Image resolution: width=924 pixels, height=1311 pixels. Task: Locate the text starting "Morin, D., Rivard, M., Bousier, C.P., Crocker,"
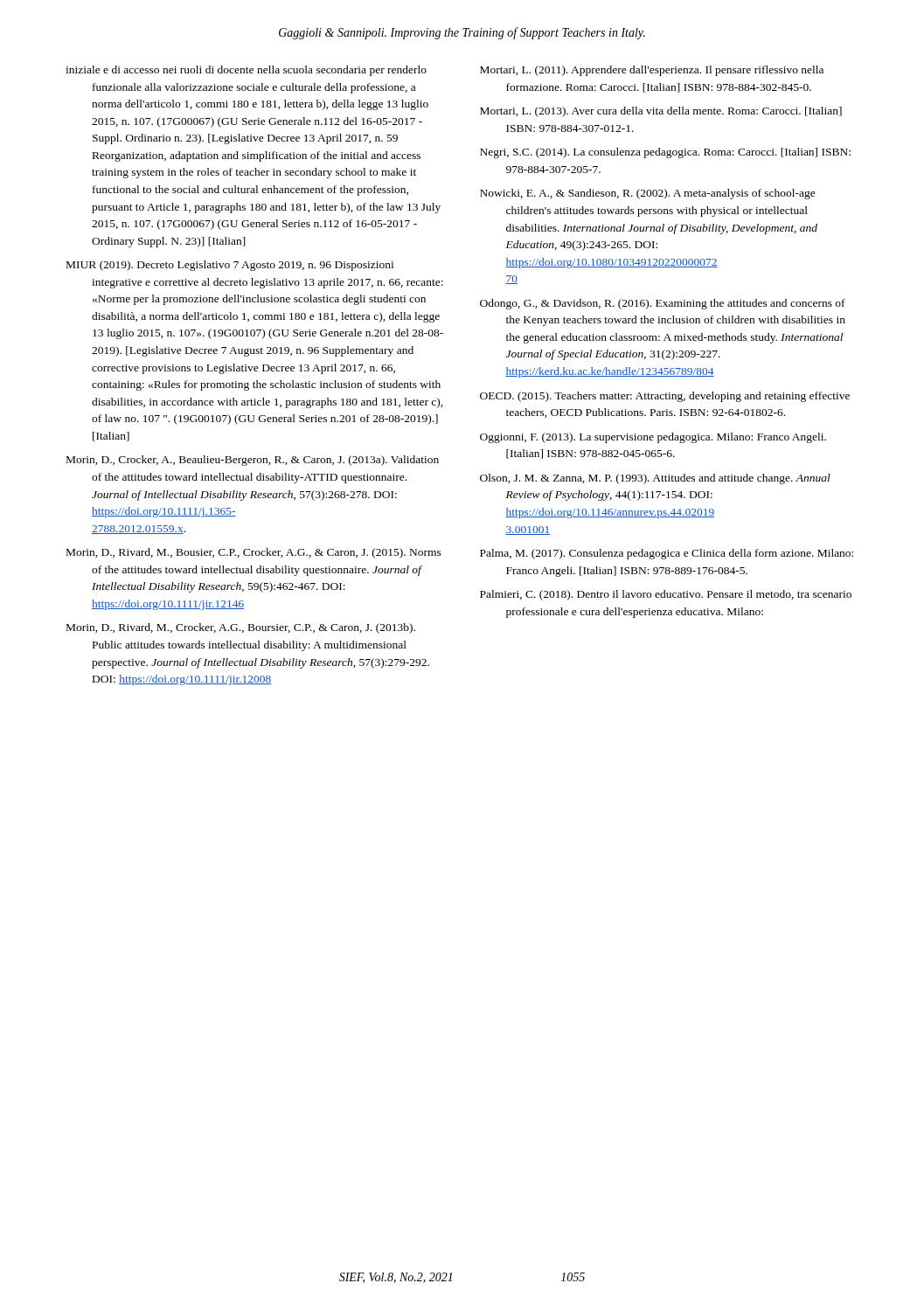coord(253,578)
